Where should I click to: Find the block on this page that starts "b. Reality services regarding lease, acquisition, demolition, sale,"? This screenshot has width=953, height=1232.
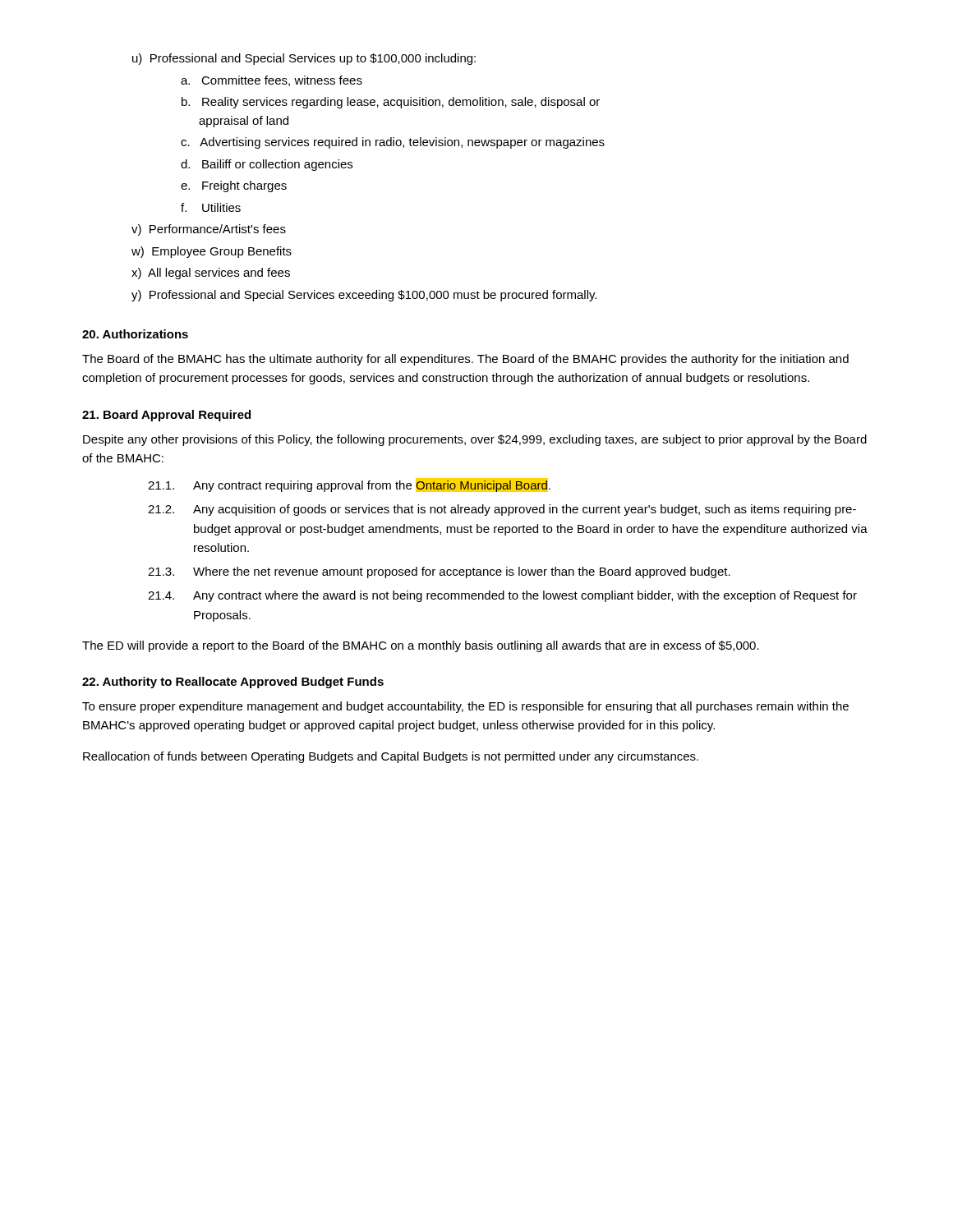(390, 112)
